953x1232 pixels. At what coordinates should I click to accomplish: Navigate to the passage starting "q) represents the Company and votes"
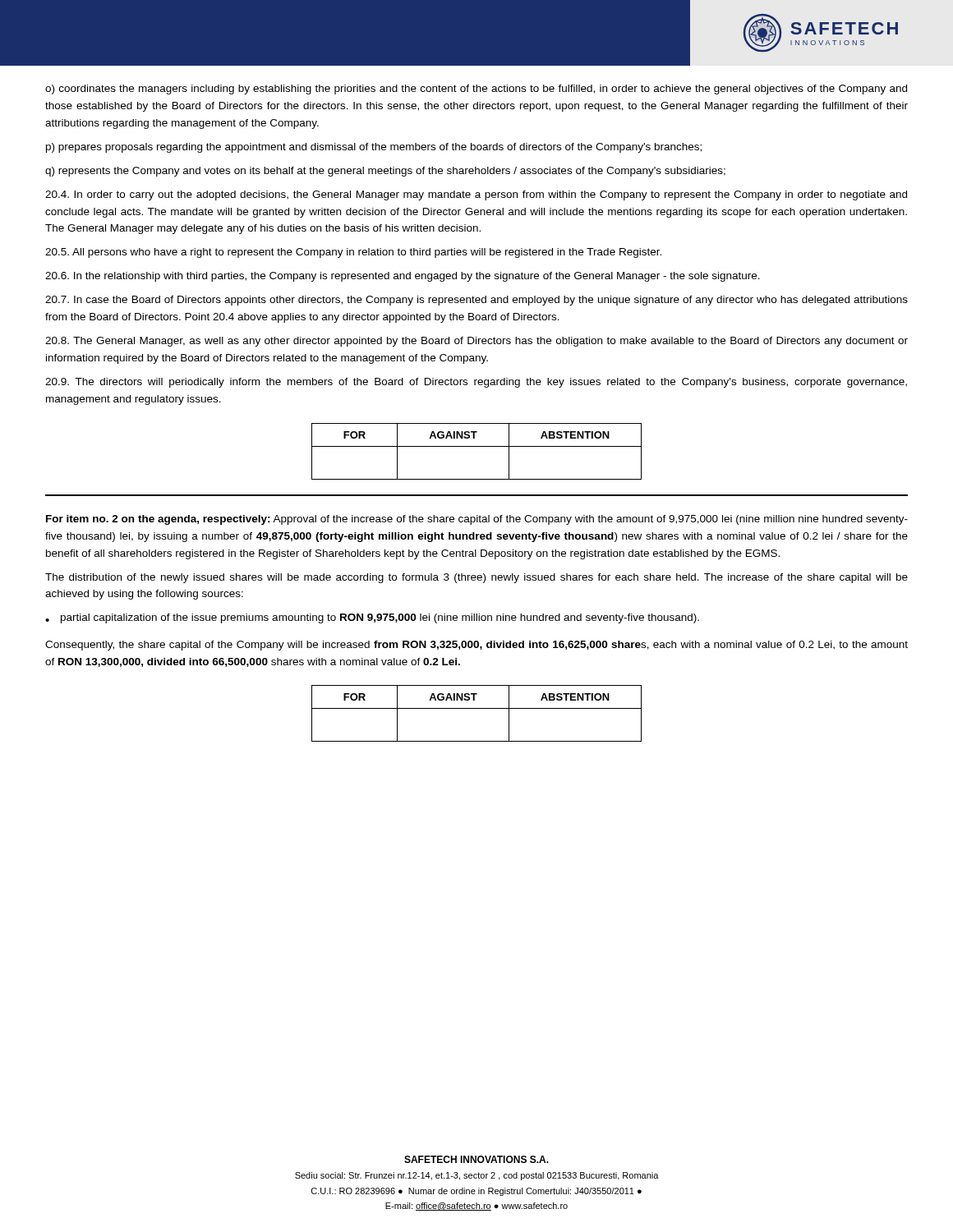coord(386,170)
